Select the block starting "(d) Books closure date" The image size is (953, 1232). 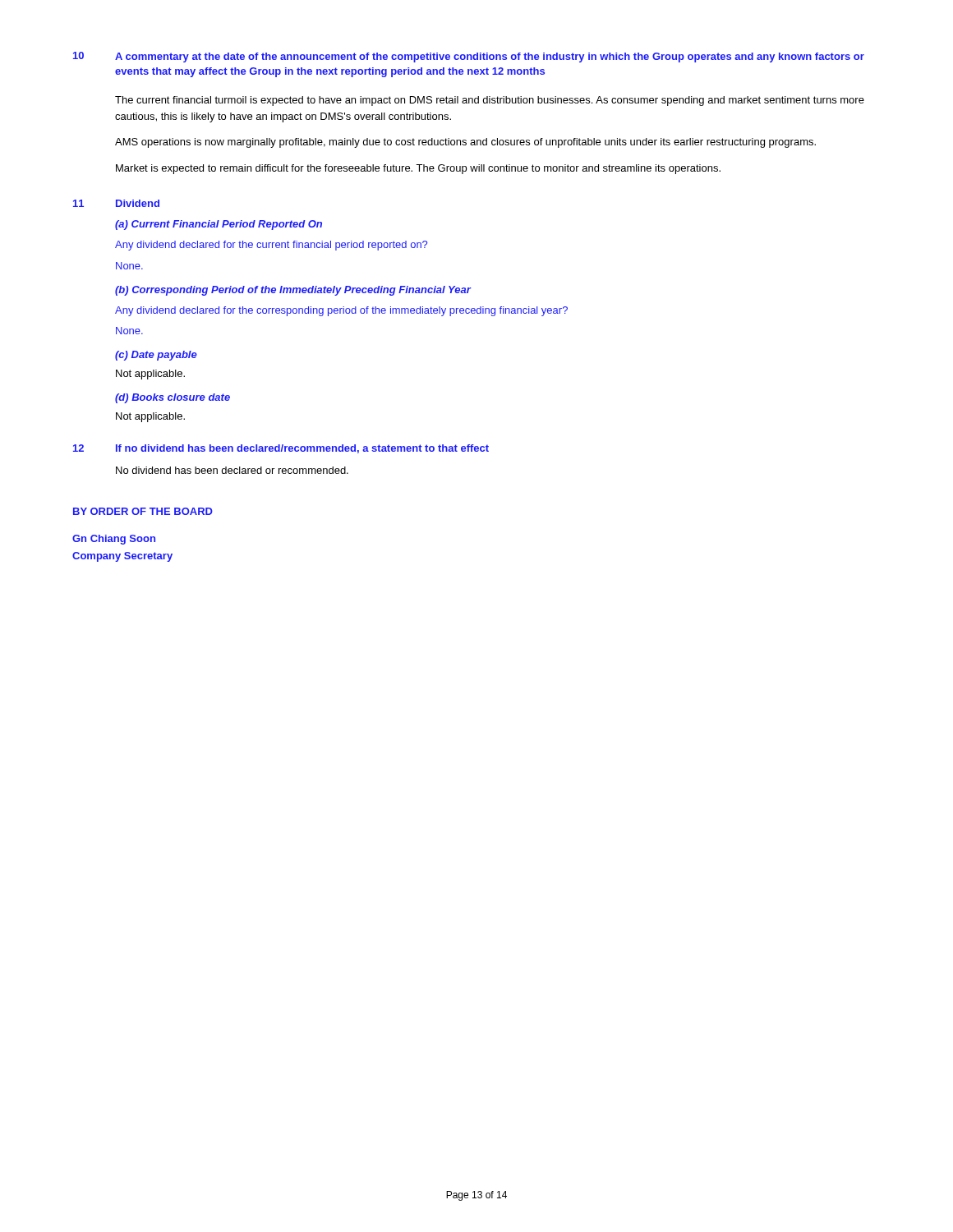click(x=173, y=397)
